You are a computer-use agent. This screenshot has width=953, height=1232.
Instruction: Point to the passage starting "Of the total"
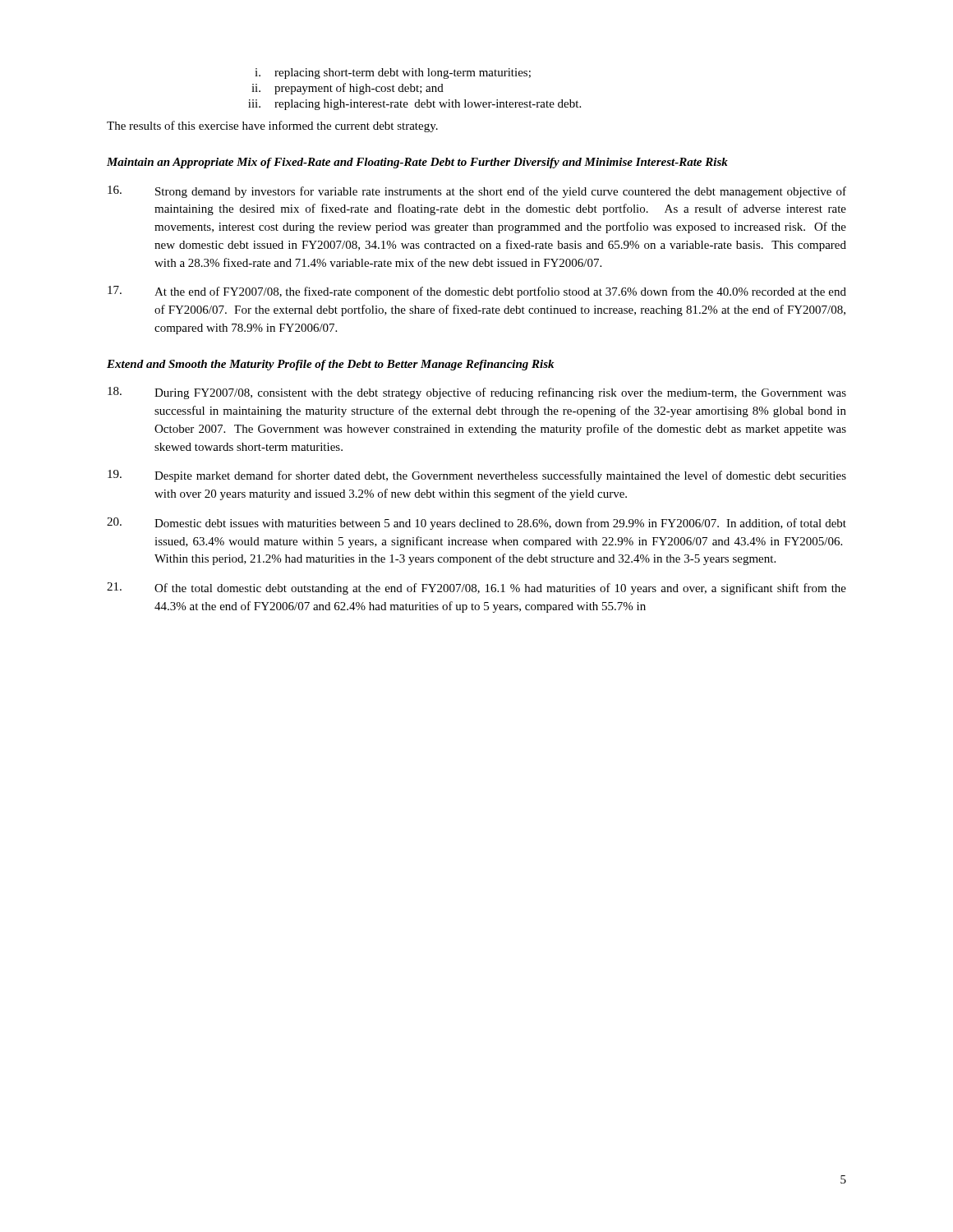click(x=476, y=598)
